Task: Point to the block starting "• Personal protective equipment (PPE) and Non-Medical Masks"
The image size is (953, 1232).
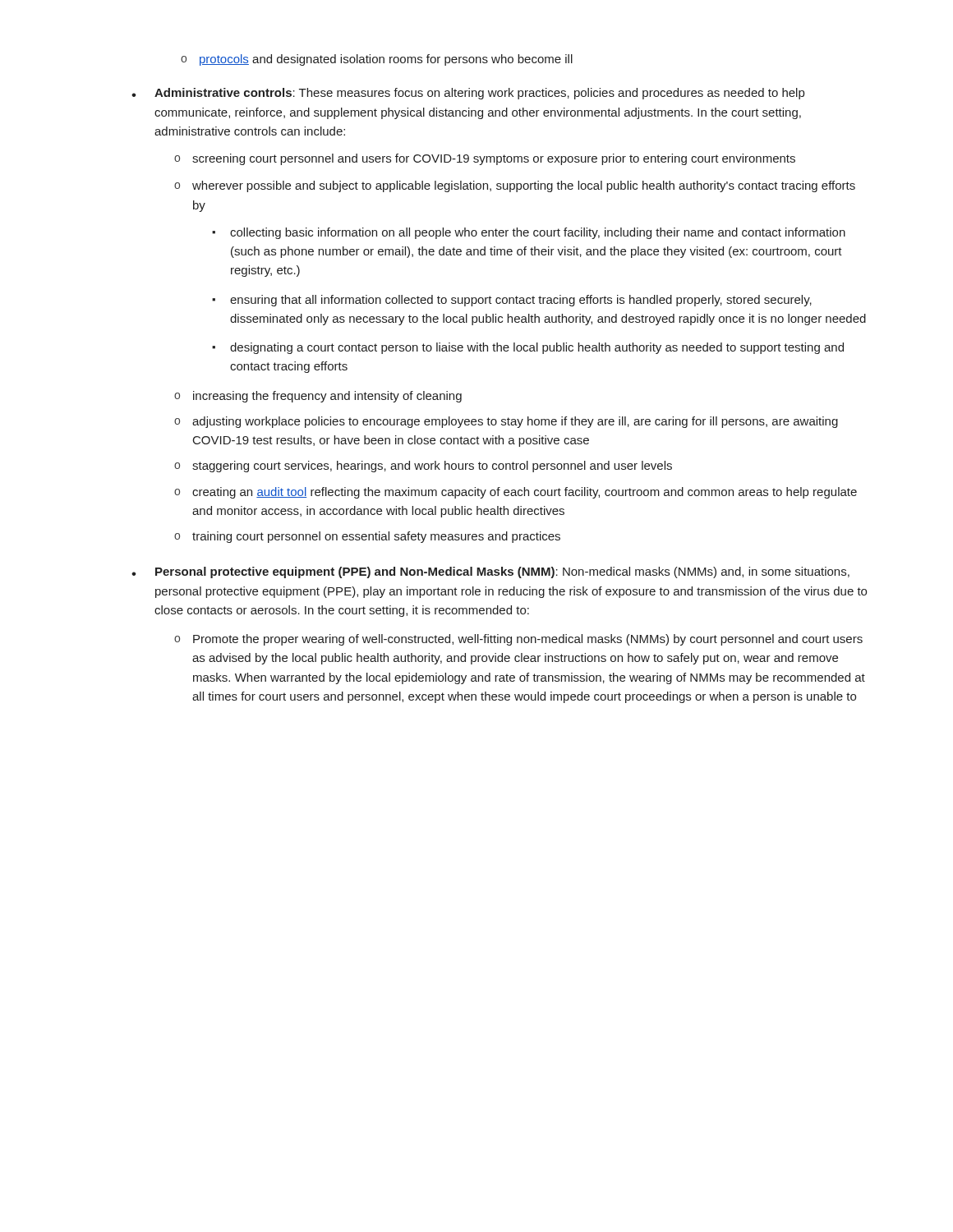Action: click(501, 637)
